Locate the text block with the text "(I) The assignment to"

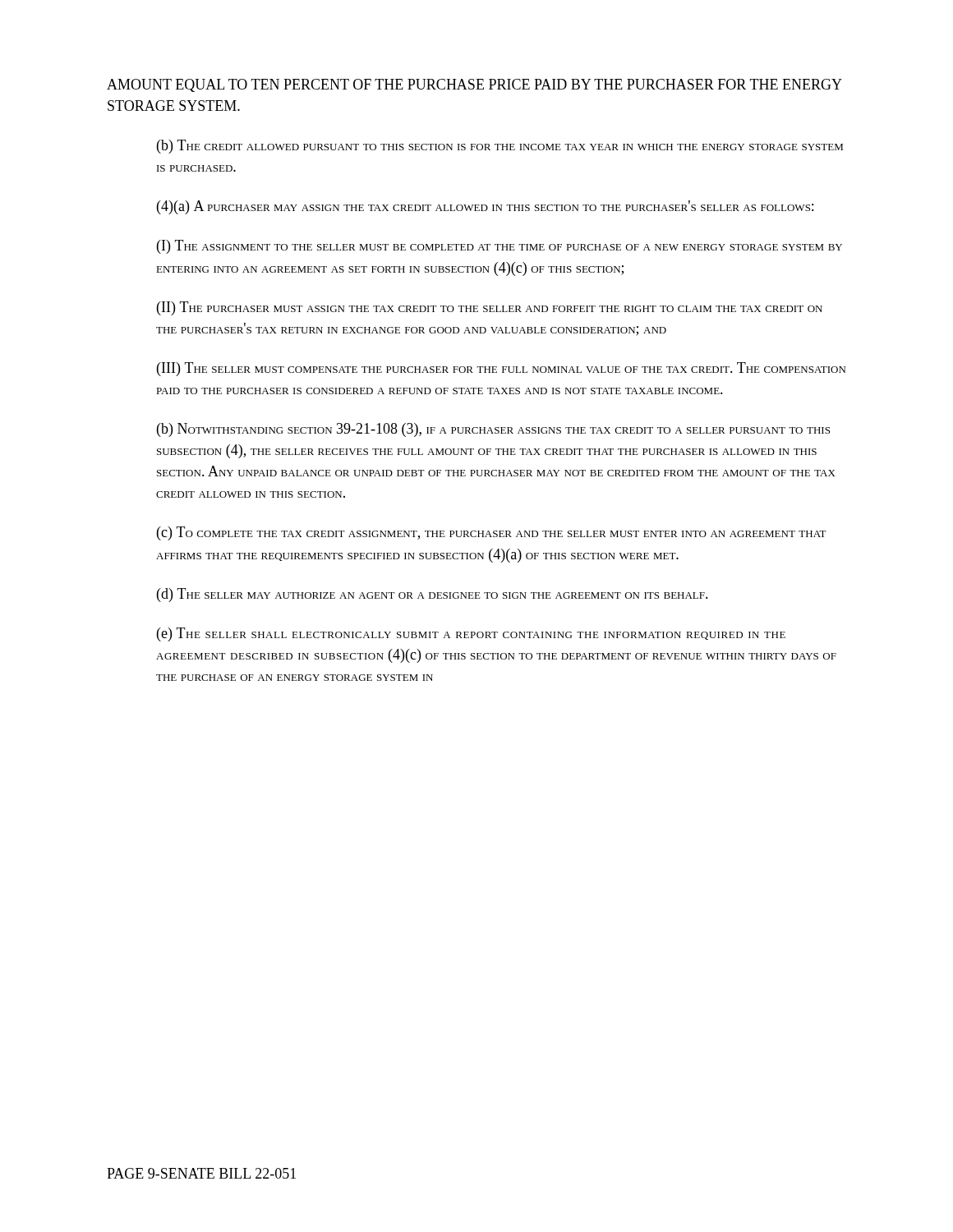click(x=499, y=257)
